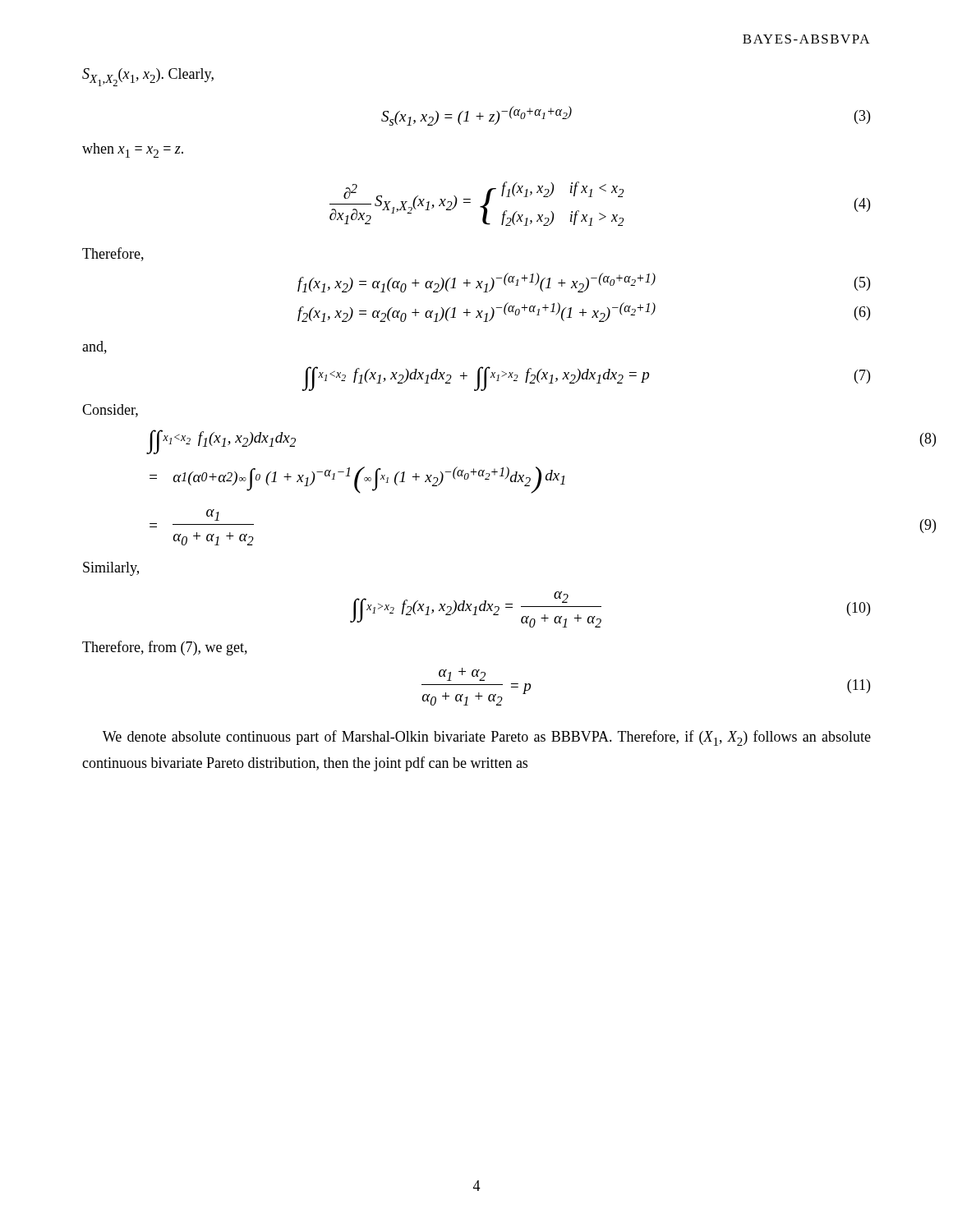Locate the region starting "∫∫ x1>x2 f2(x1,"
The height and width of the screenshot is (1232, 953).
(611, 608)
